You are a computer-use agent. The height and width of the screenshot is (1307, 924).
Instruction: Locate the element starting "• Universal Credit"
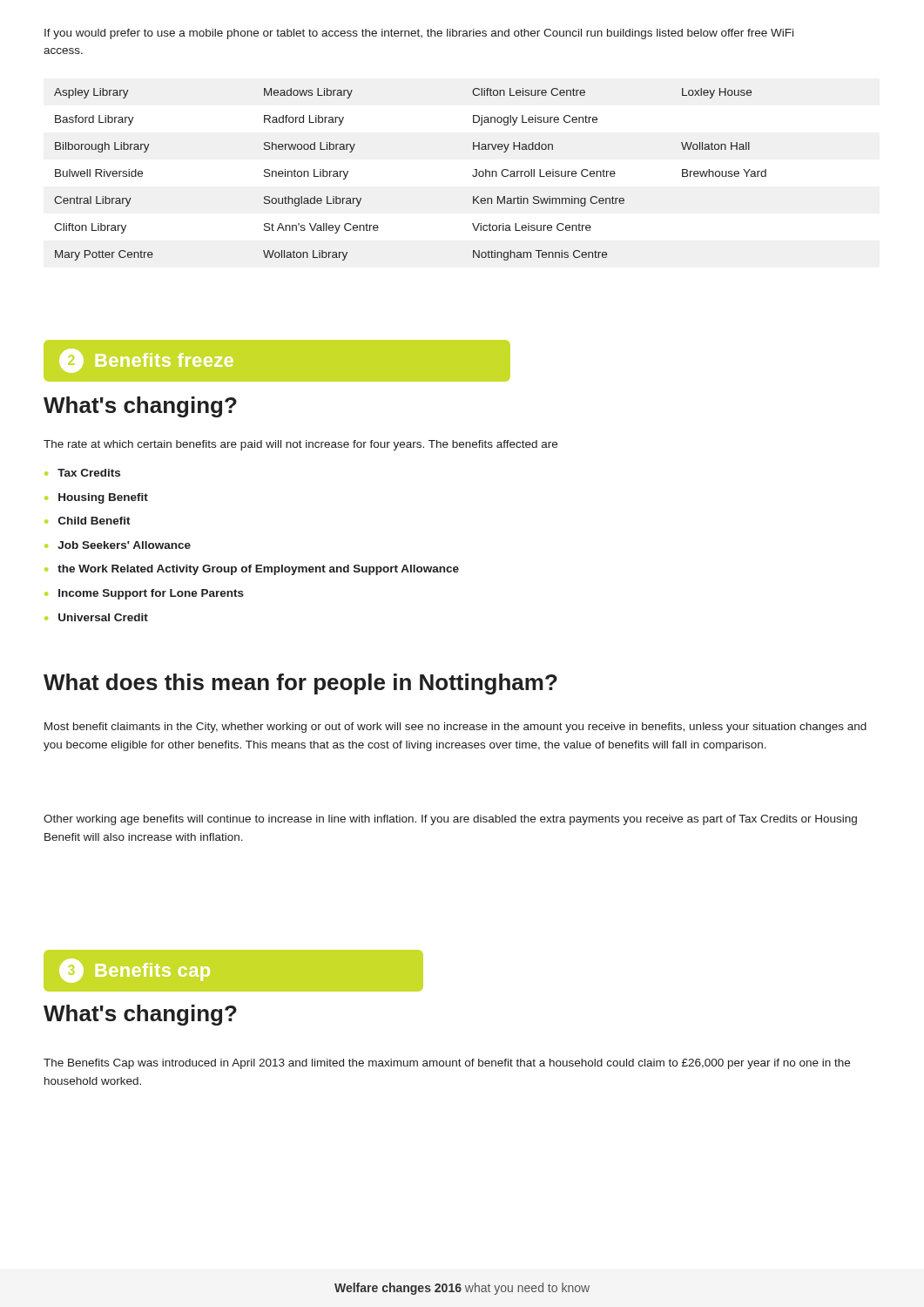click(96, 619)
